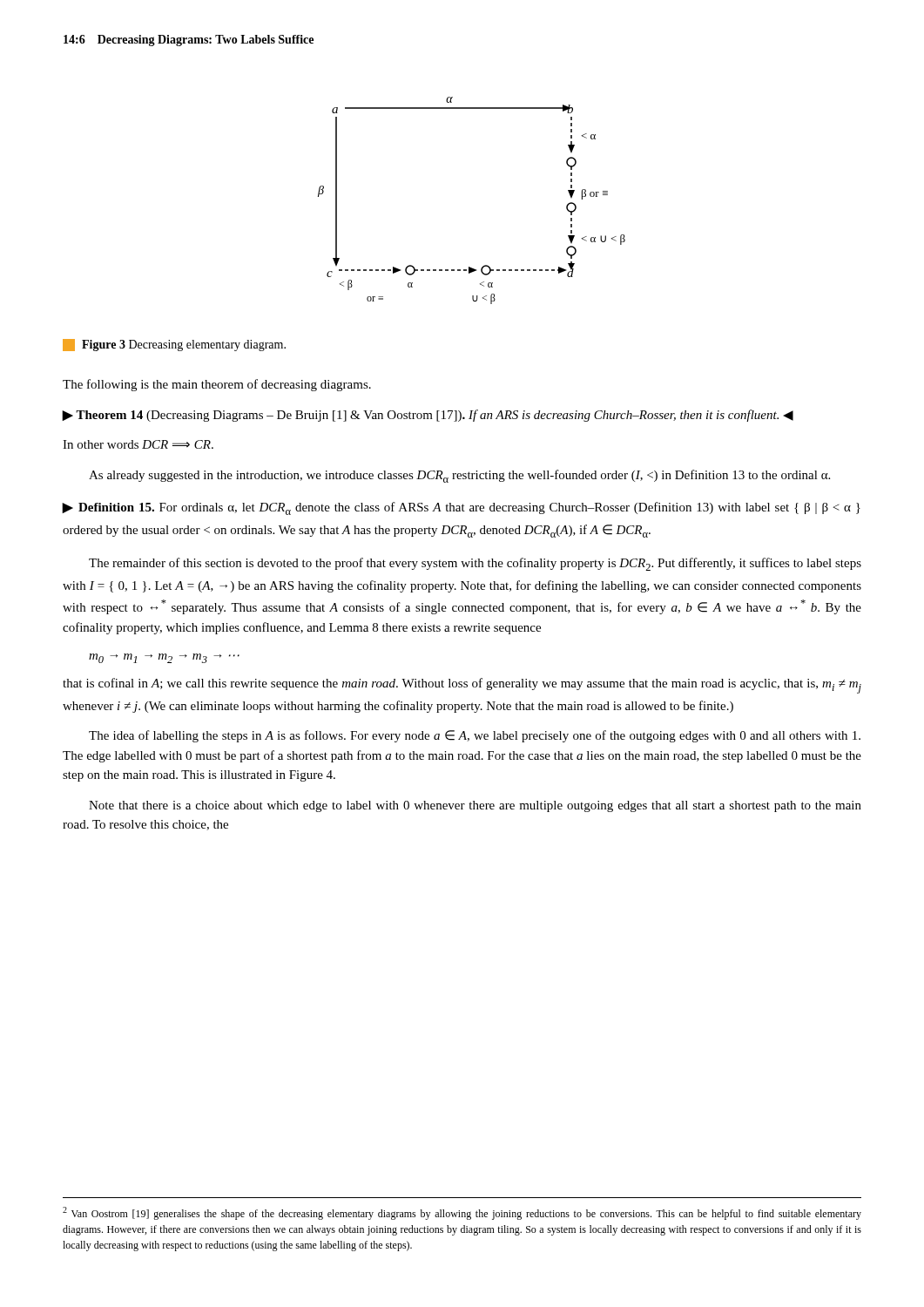Locate the region starting "As already suggested in the introduction,"
Viewport: 924px width, 1307px height.
point(462,476)
